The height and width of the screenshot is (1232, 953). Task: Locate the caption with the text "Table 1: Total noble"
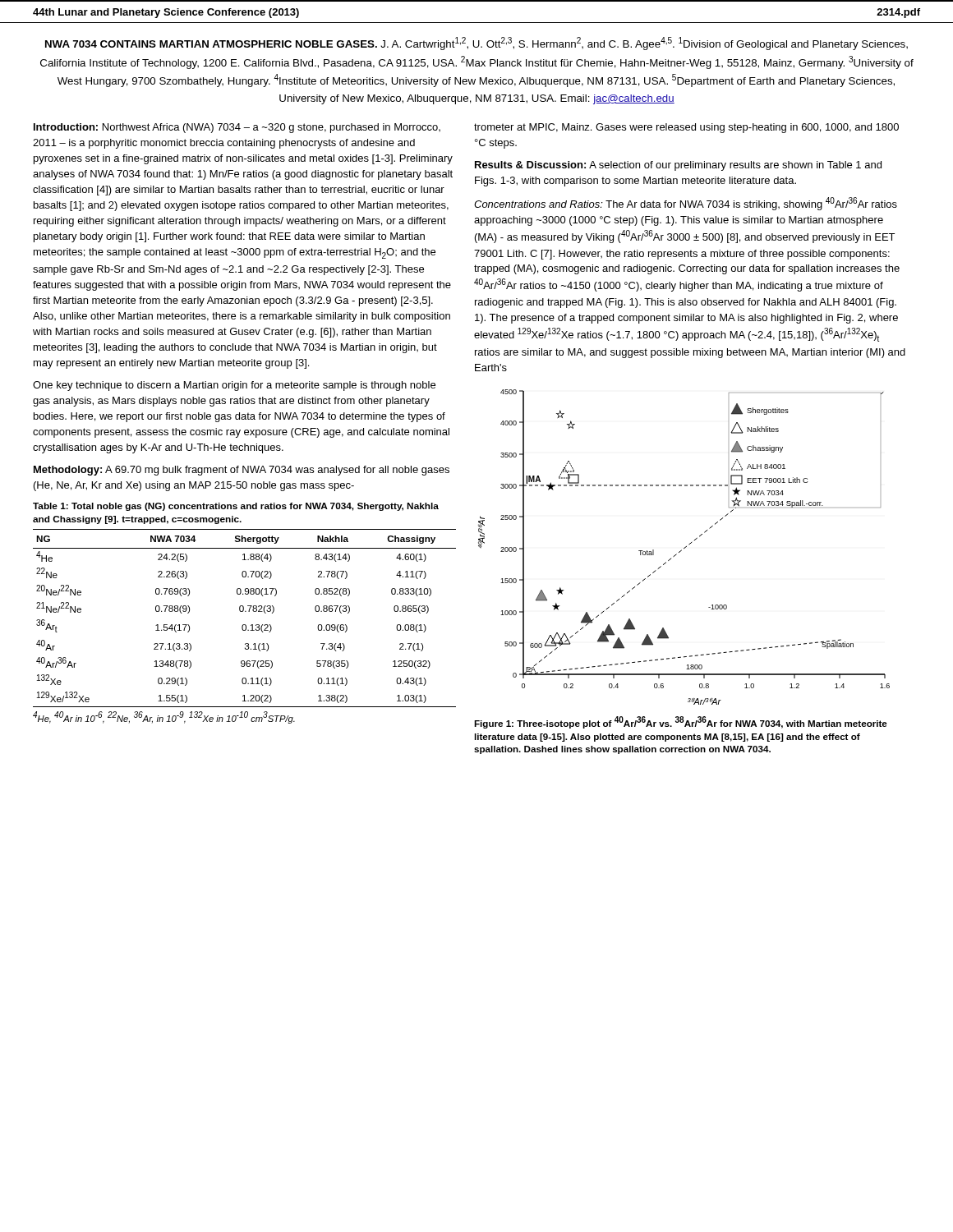[236, 512]
